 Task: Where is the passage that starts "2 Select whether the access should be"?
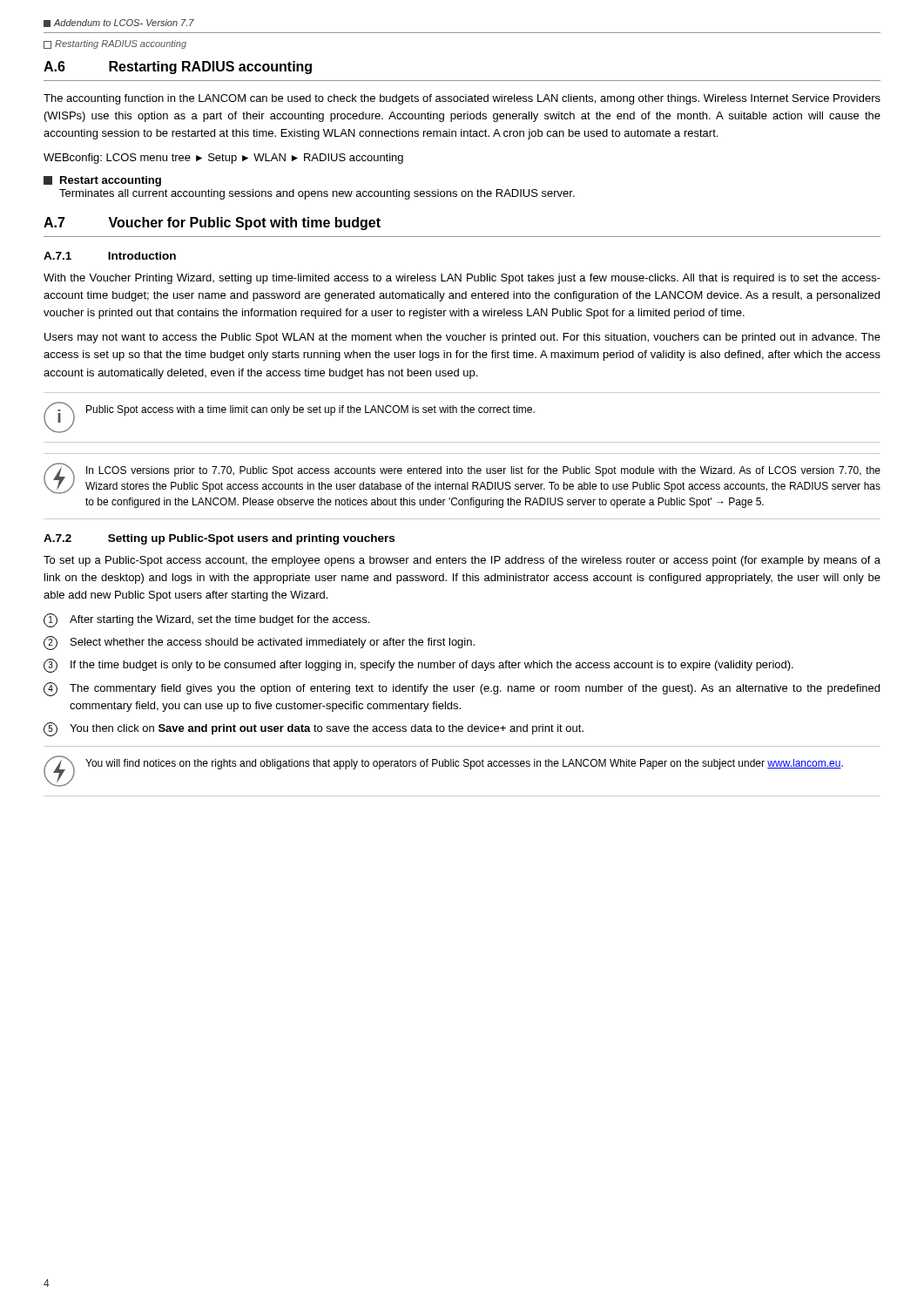(x=462, y=643)
